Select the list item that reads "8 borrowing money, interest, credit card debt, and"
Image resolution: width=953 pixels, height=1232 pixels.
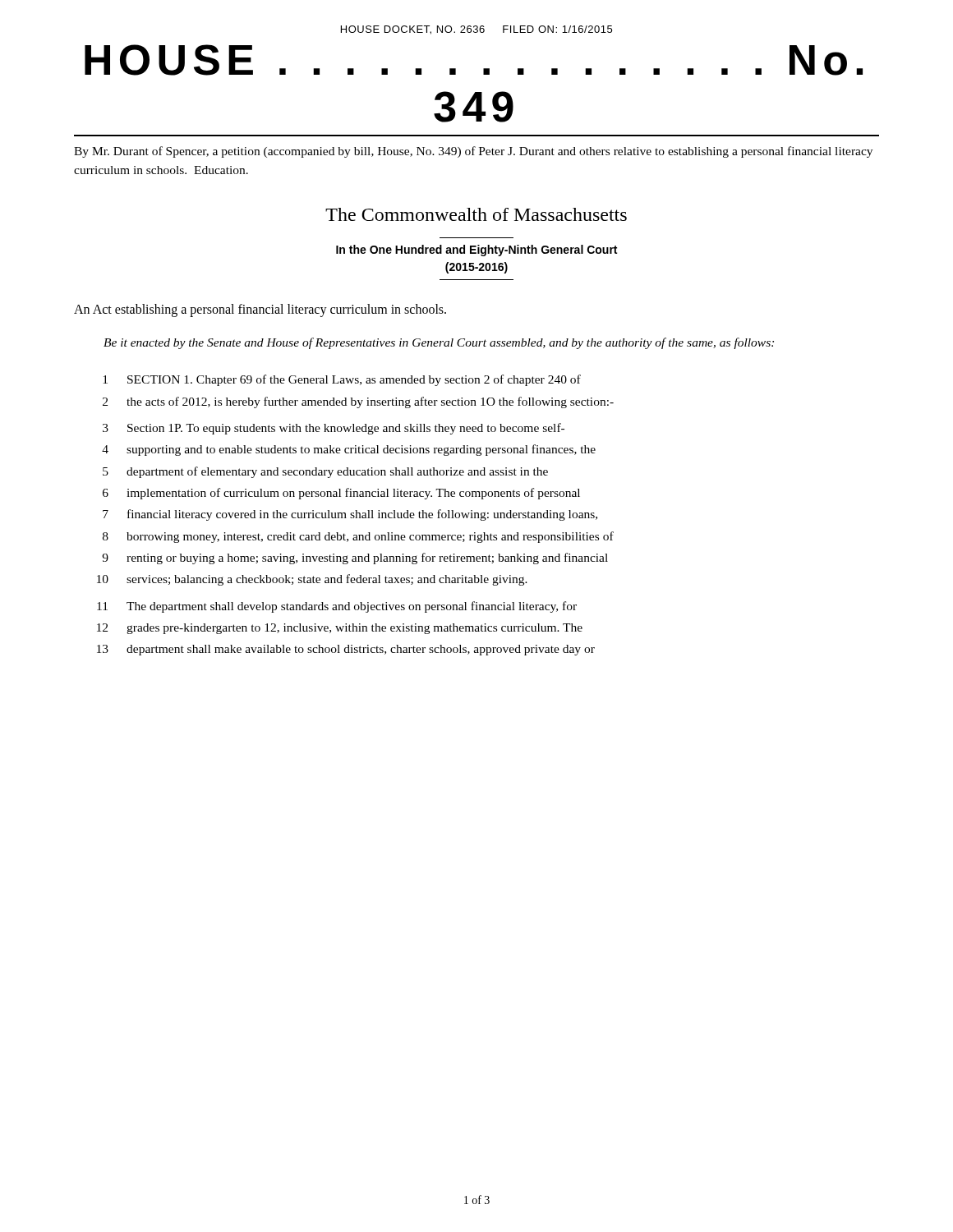476,536
